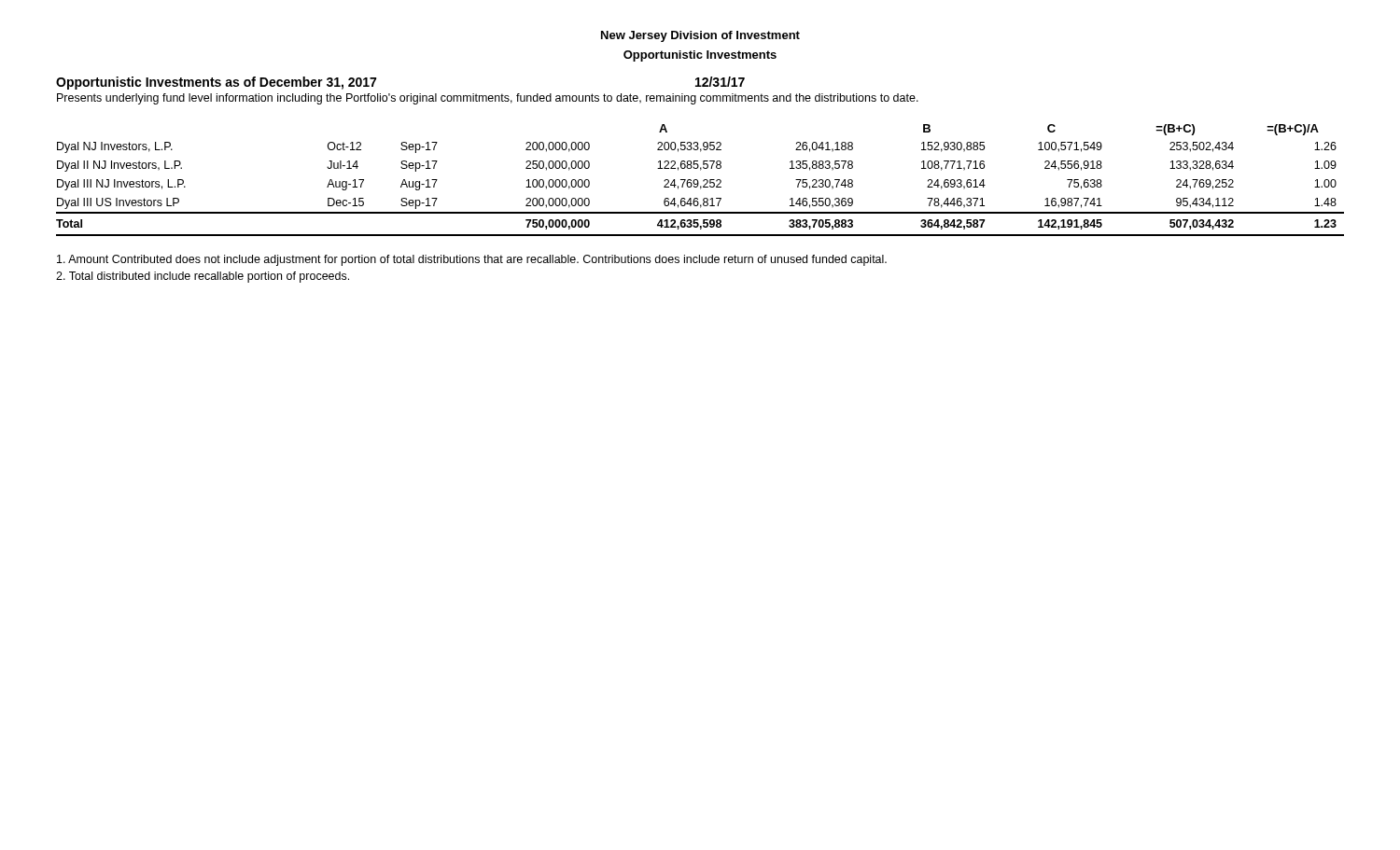Point to "New Jersey Division of Investment Opportunistic Investments"
This screenshot has width=1400, height=850.
coord(700,46)
